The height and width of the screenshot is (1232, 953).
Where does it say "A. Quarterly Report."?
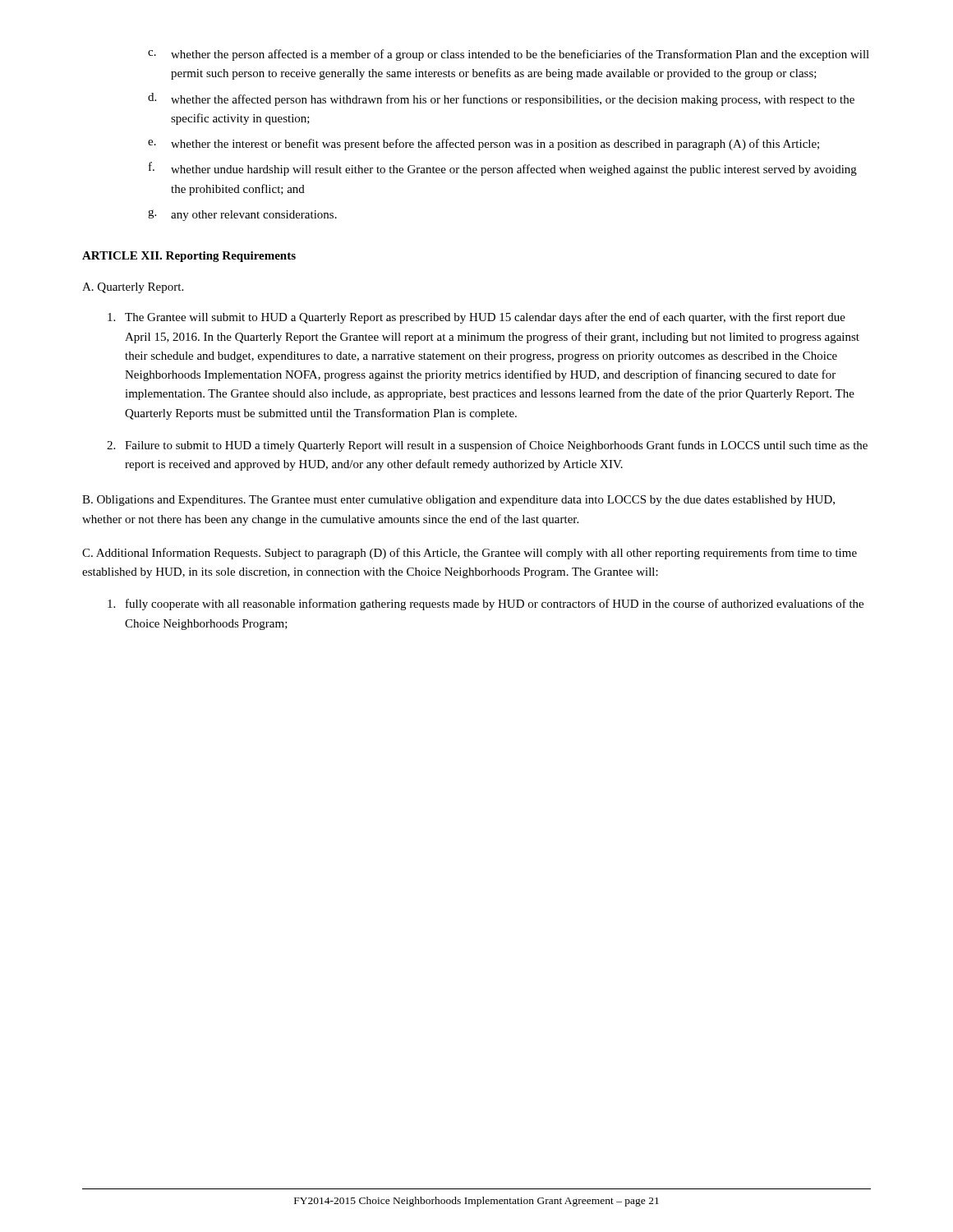click(x=133, y=287)
